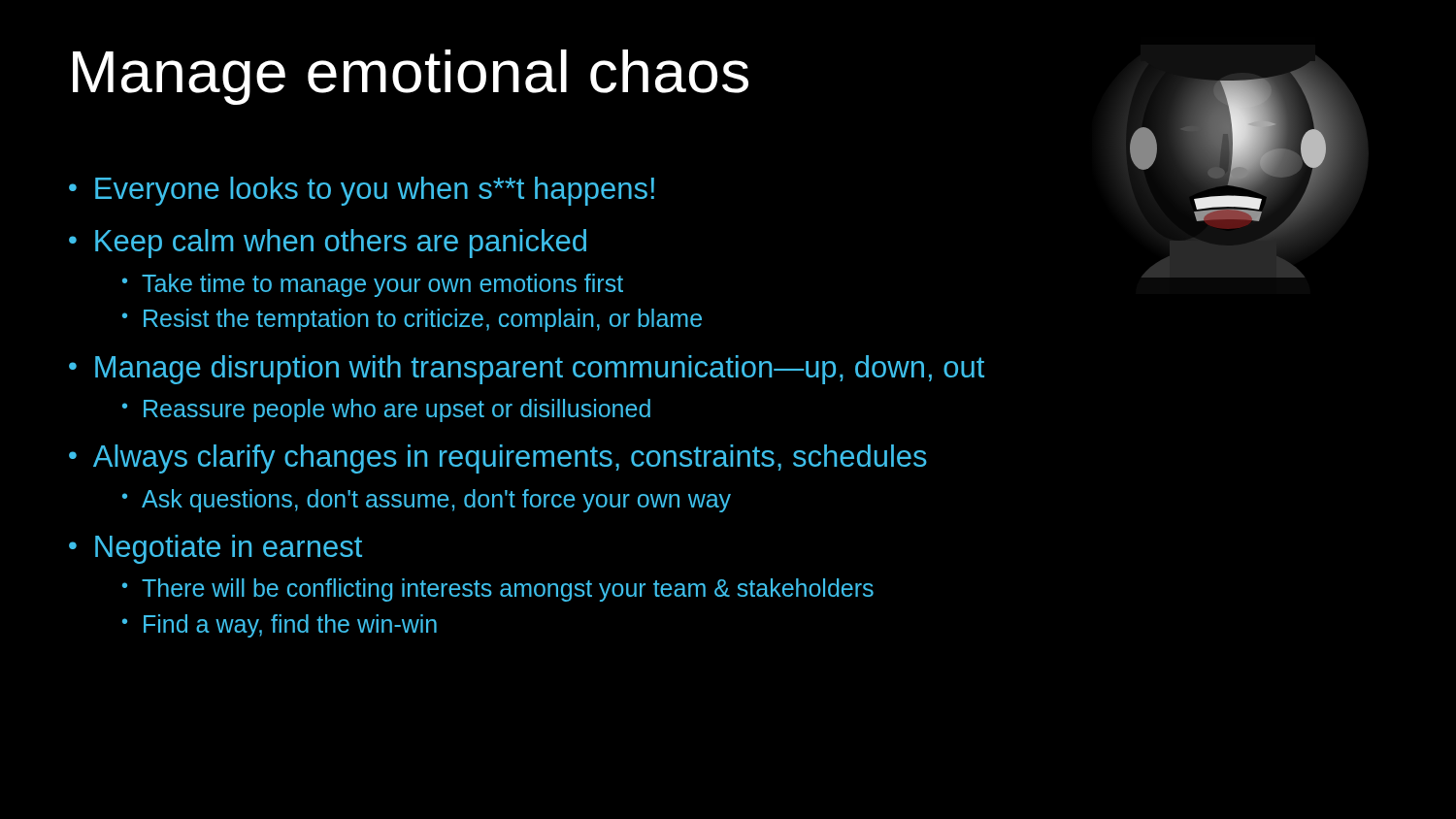Click on the element starting "Manage emotional chaos"
Image resolution: width=1456 pixels, height=819 pixels.
[x=728, y=71]
